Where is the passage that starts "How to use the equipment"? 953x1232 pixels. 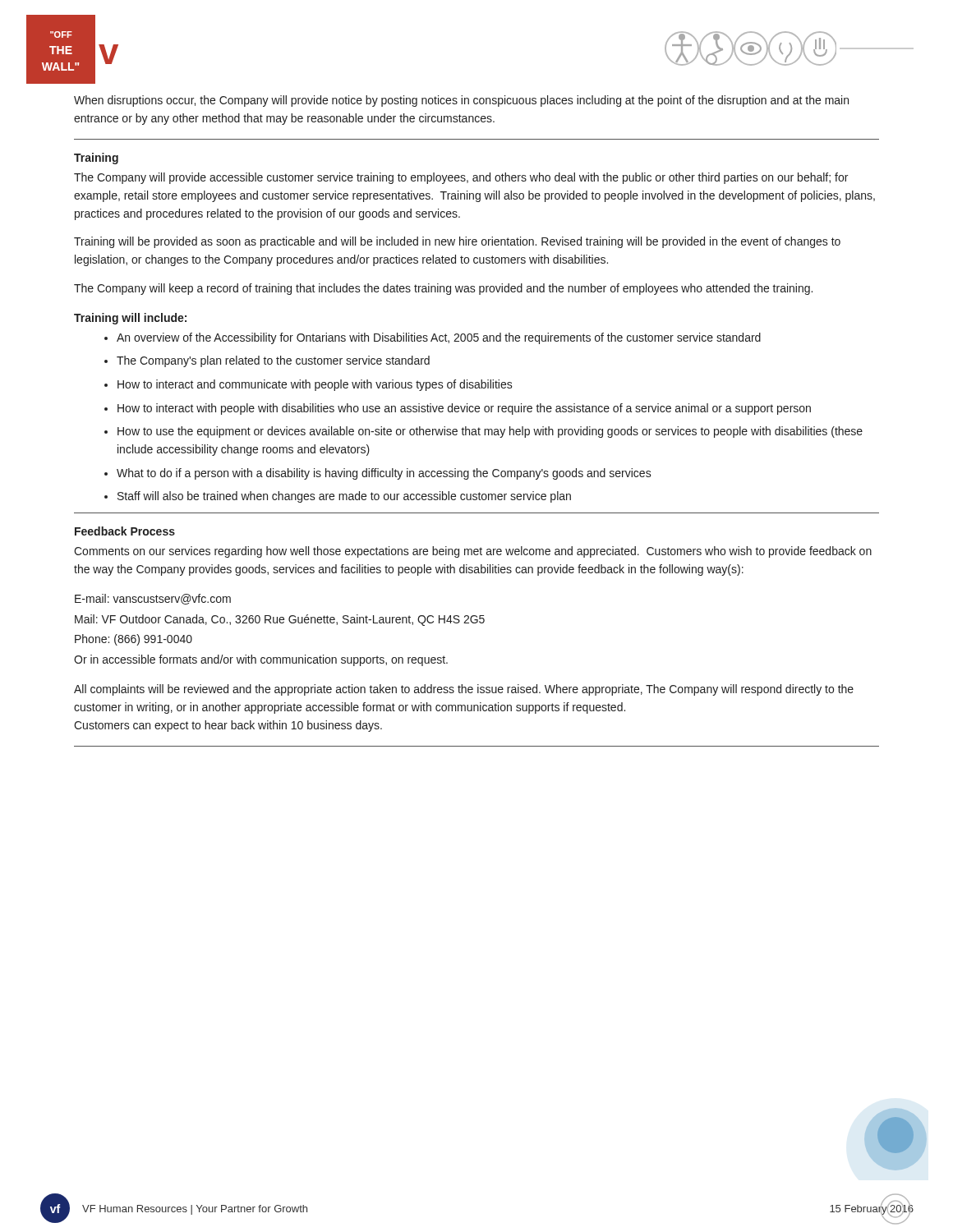[490, 440]
